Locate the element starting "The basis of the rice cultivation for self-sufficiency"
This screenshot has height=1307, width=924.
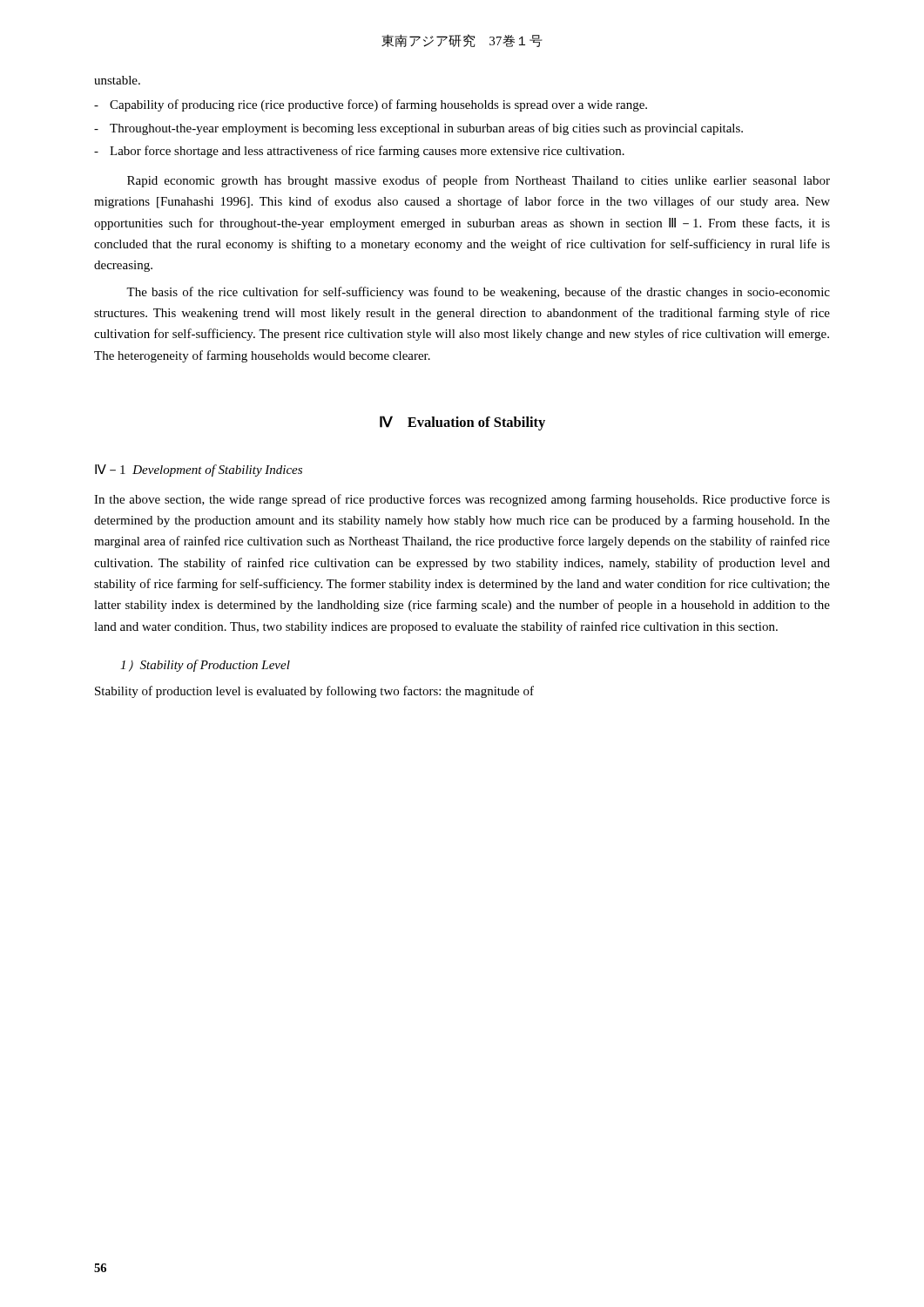pyautogui.click(x=462, y=323)
